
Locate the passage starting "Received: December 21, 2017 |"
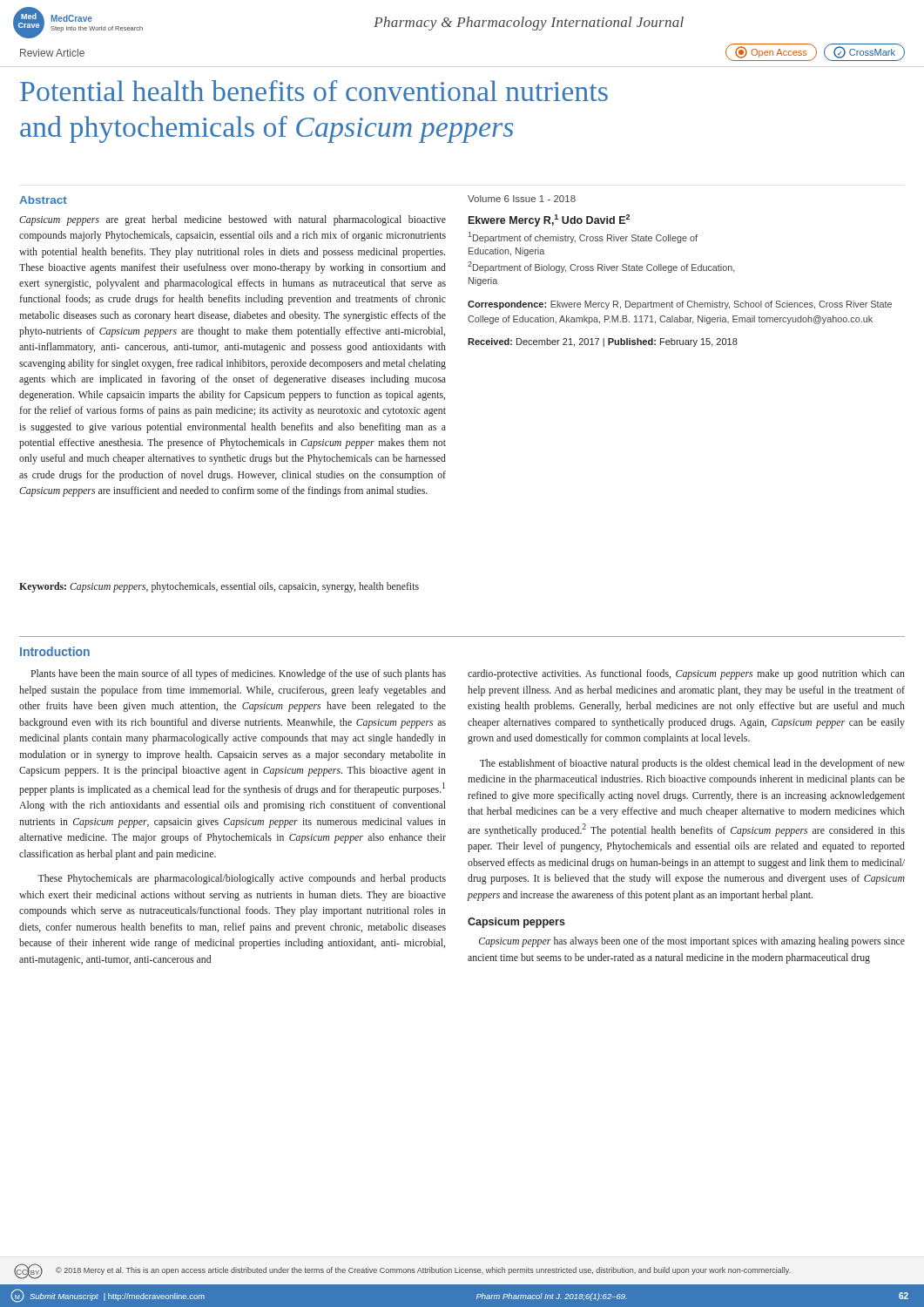point(603,342)
